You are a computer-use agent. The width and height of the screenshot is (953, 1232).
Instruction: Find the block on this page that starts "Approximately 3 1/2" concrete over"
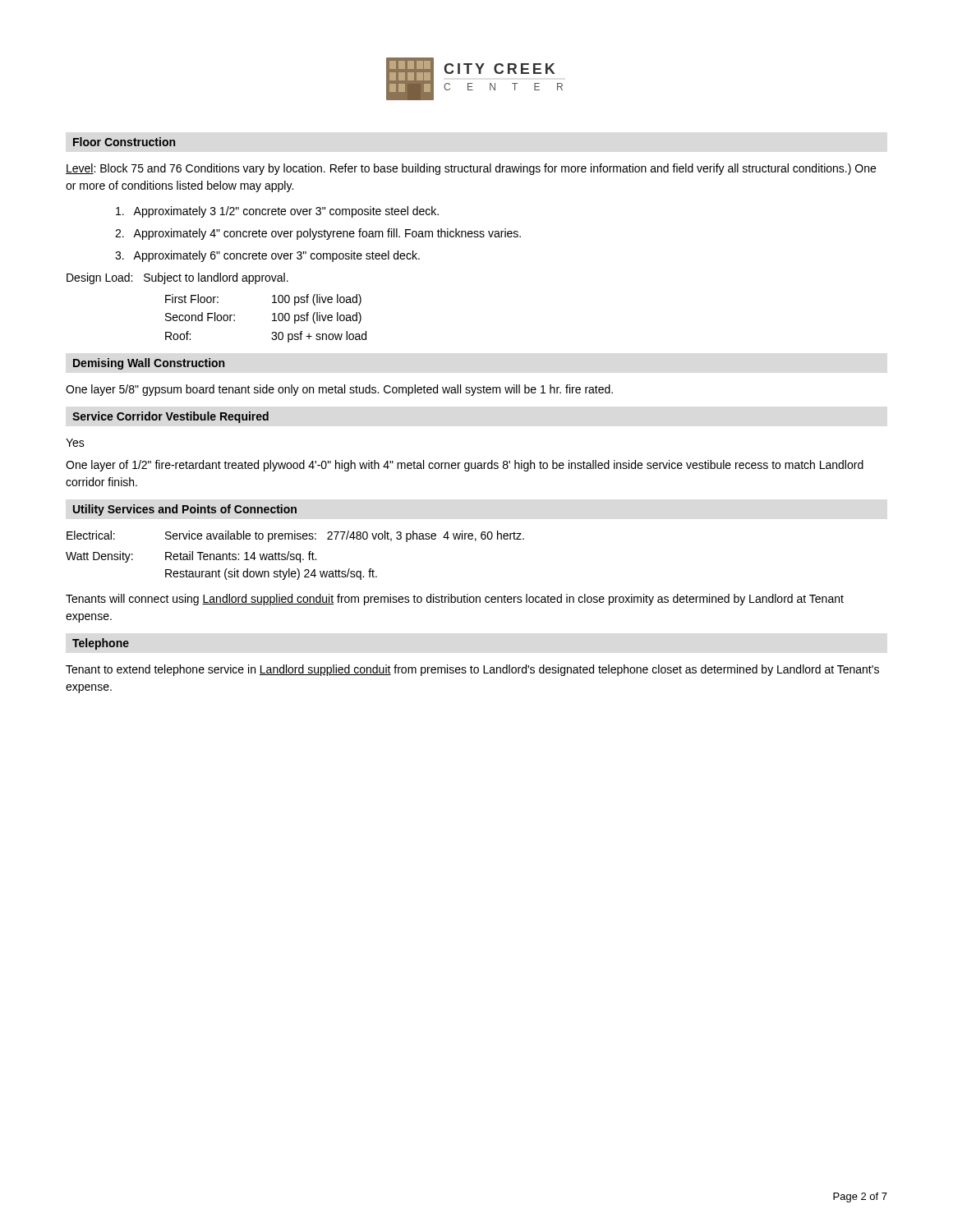[277, 211]
